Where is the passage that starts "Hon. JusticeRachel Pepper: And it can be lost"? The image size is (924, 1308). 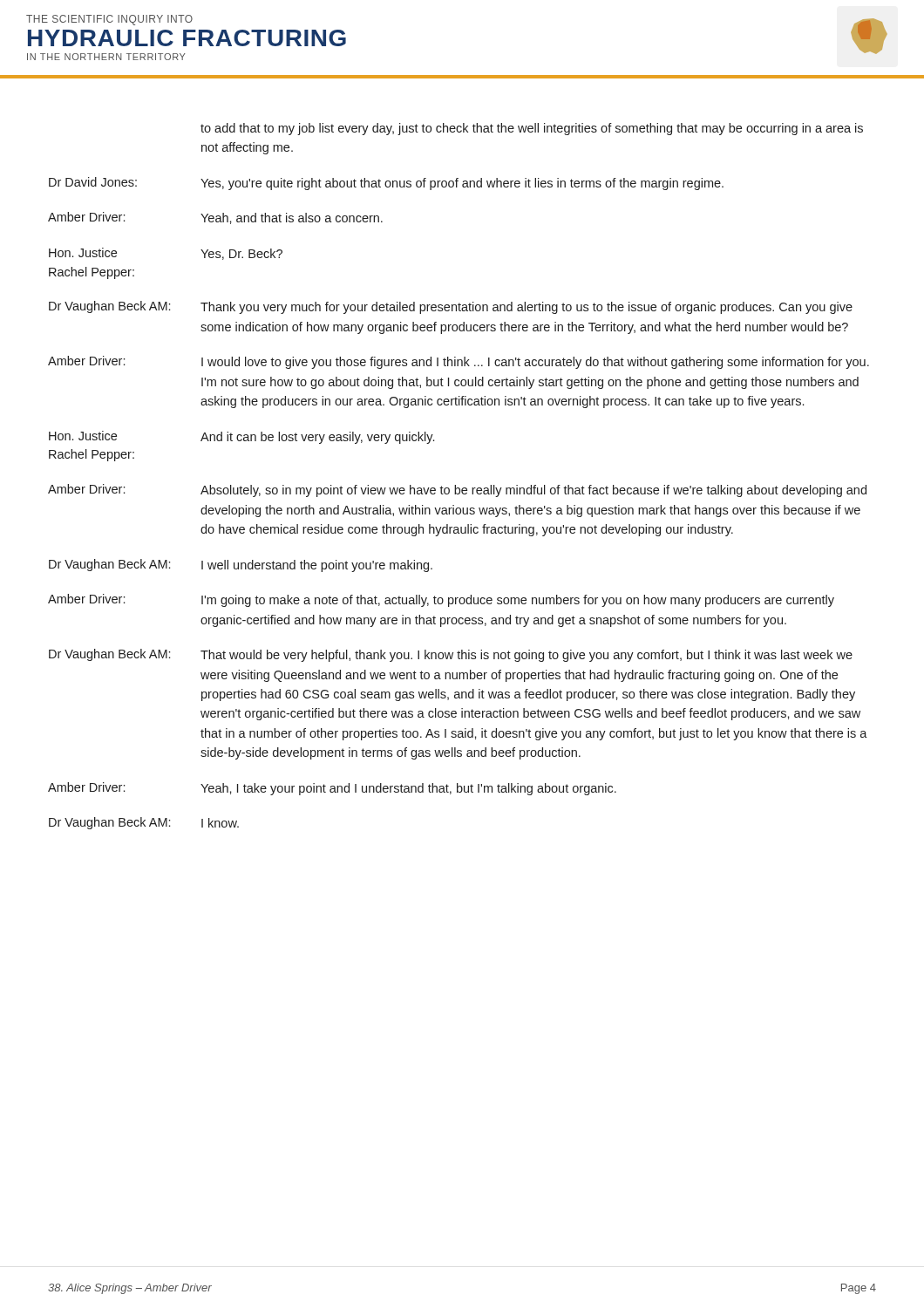[x=241, y=437]
